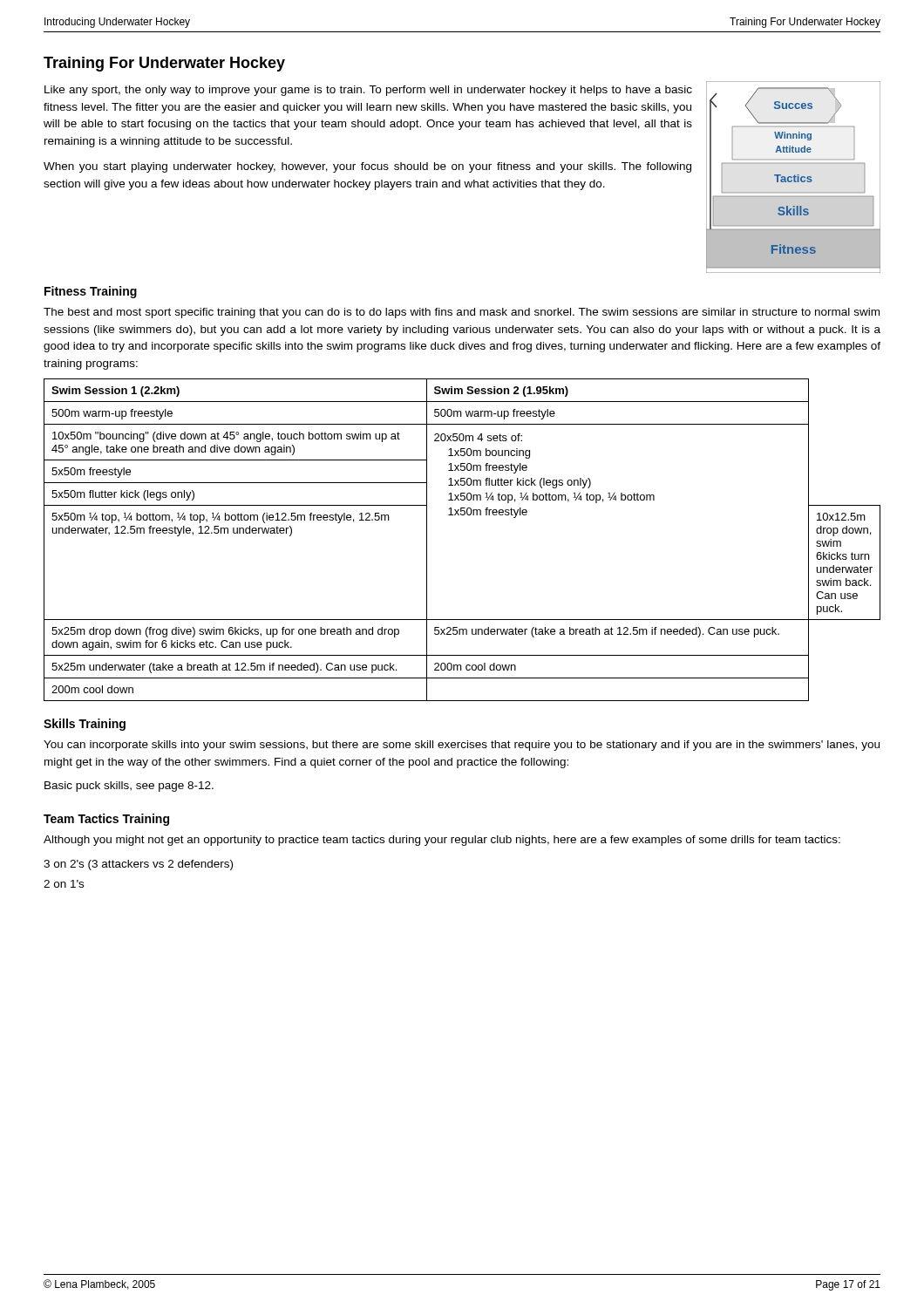Select the list item that says "2 on 1's"
Viewport: 924px width, 1308px height.
64,884
